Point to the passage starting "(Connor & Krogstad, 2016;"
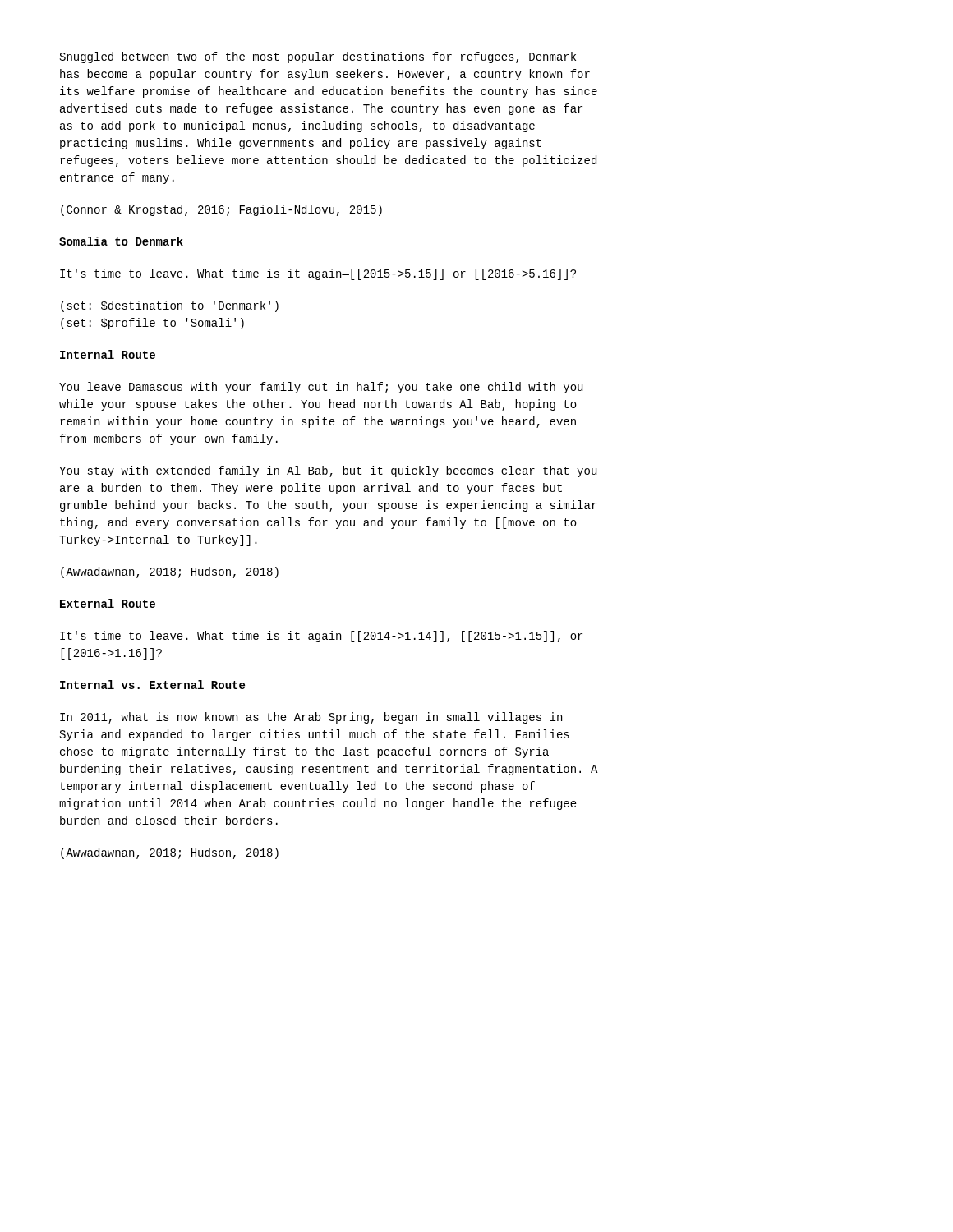 pyautogui.click(x=221, y=210)
